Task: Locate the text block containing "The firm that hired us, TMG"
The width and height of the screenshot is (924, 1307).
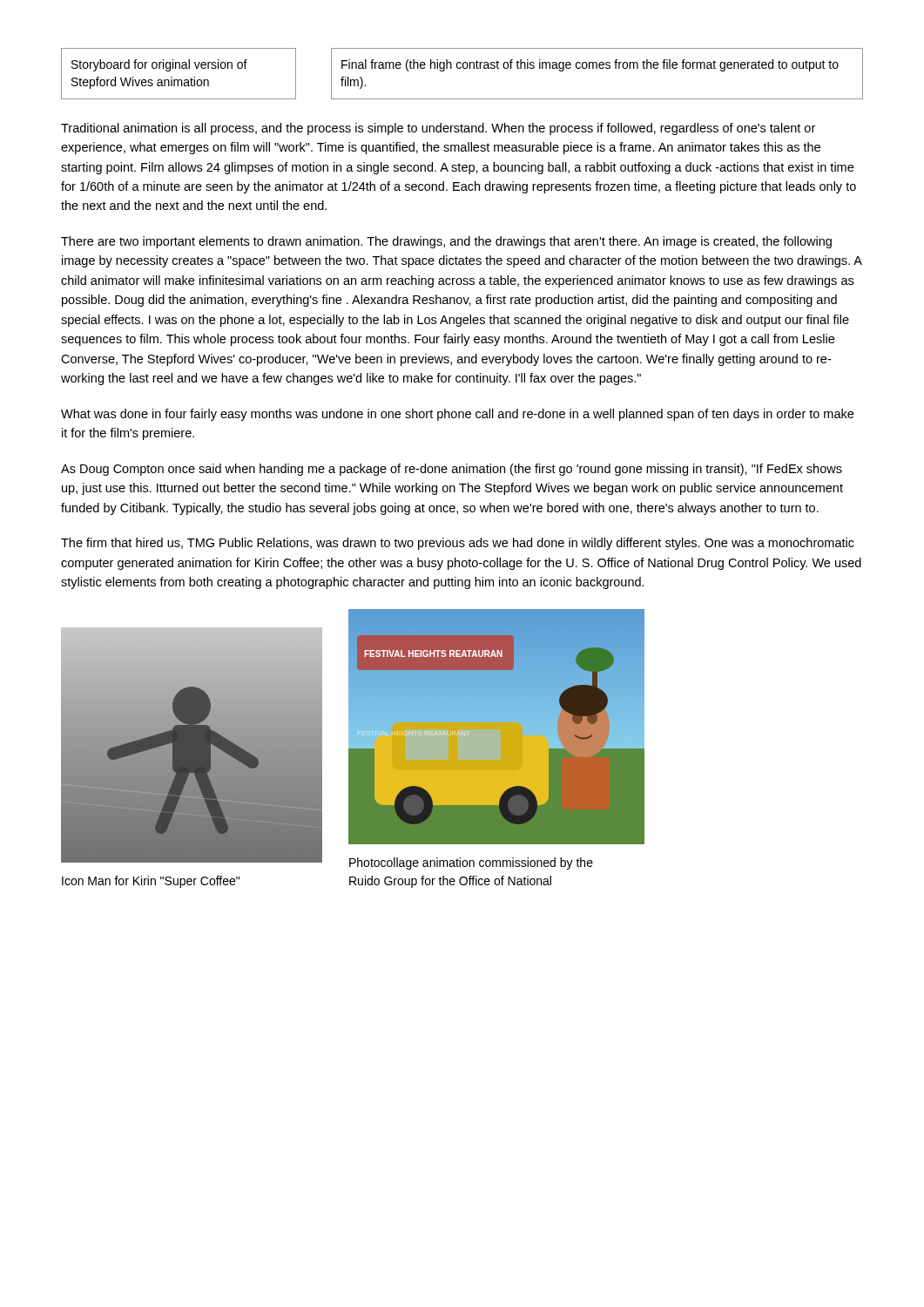Action: tap(461, 562)
